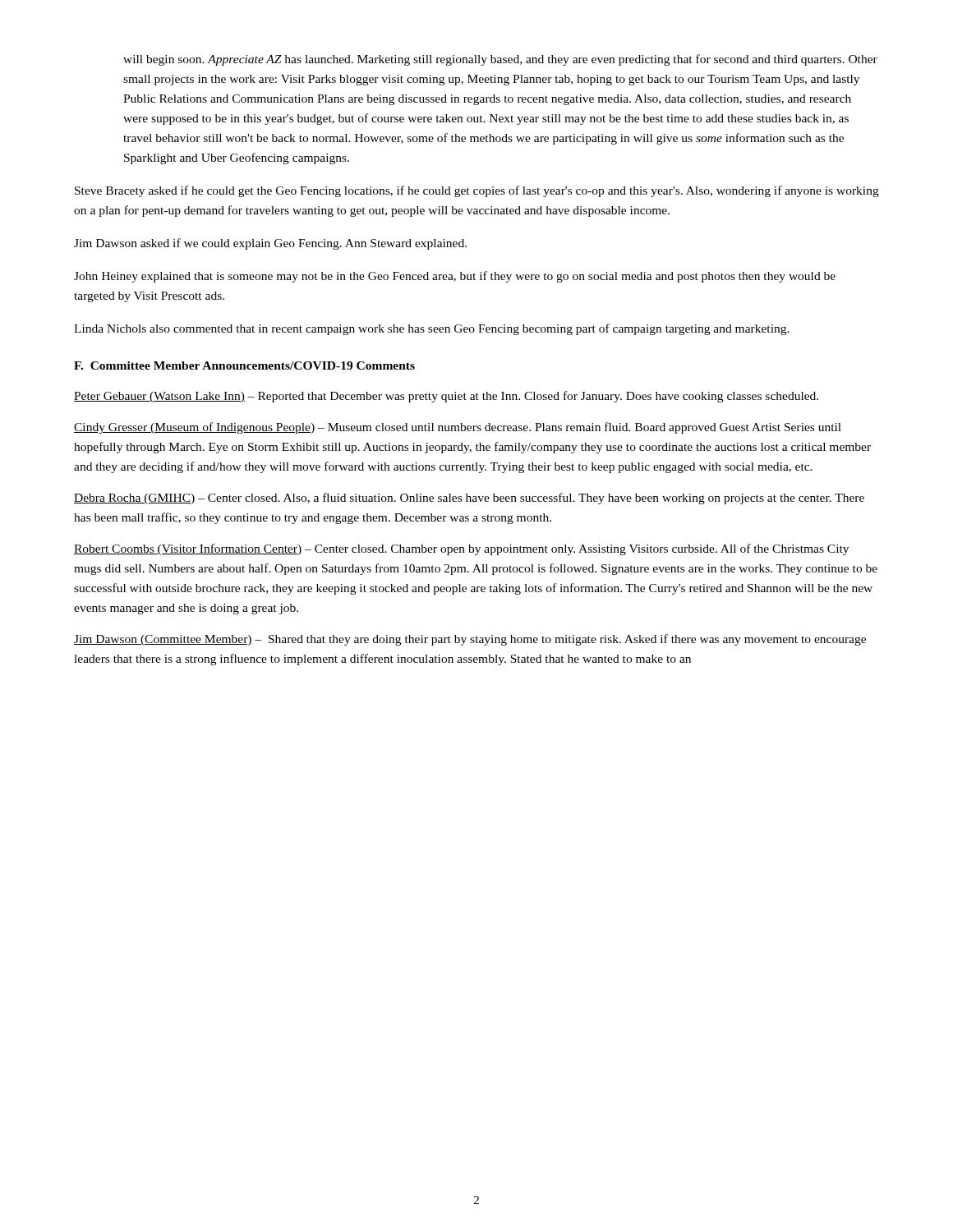Locate the text "F. Committee Member Announcements/COVID-19 Comments"
Viewport: 953px width, 1232px height.
[x=244, y=365]
